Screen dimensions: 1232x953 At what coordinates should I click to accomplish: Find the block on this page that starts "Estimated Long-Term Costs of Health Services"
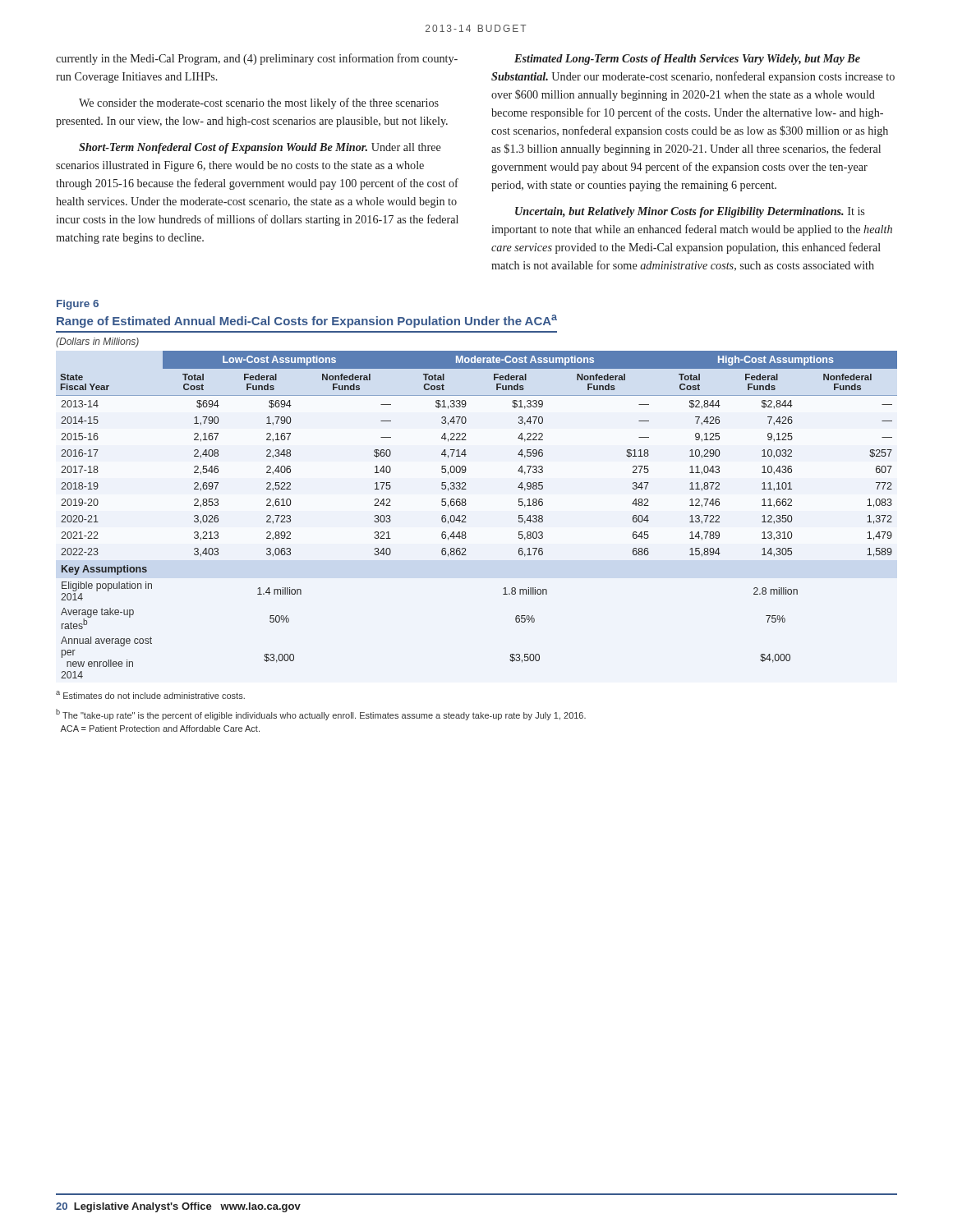click(x=694, y=162)
